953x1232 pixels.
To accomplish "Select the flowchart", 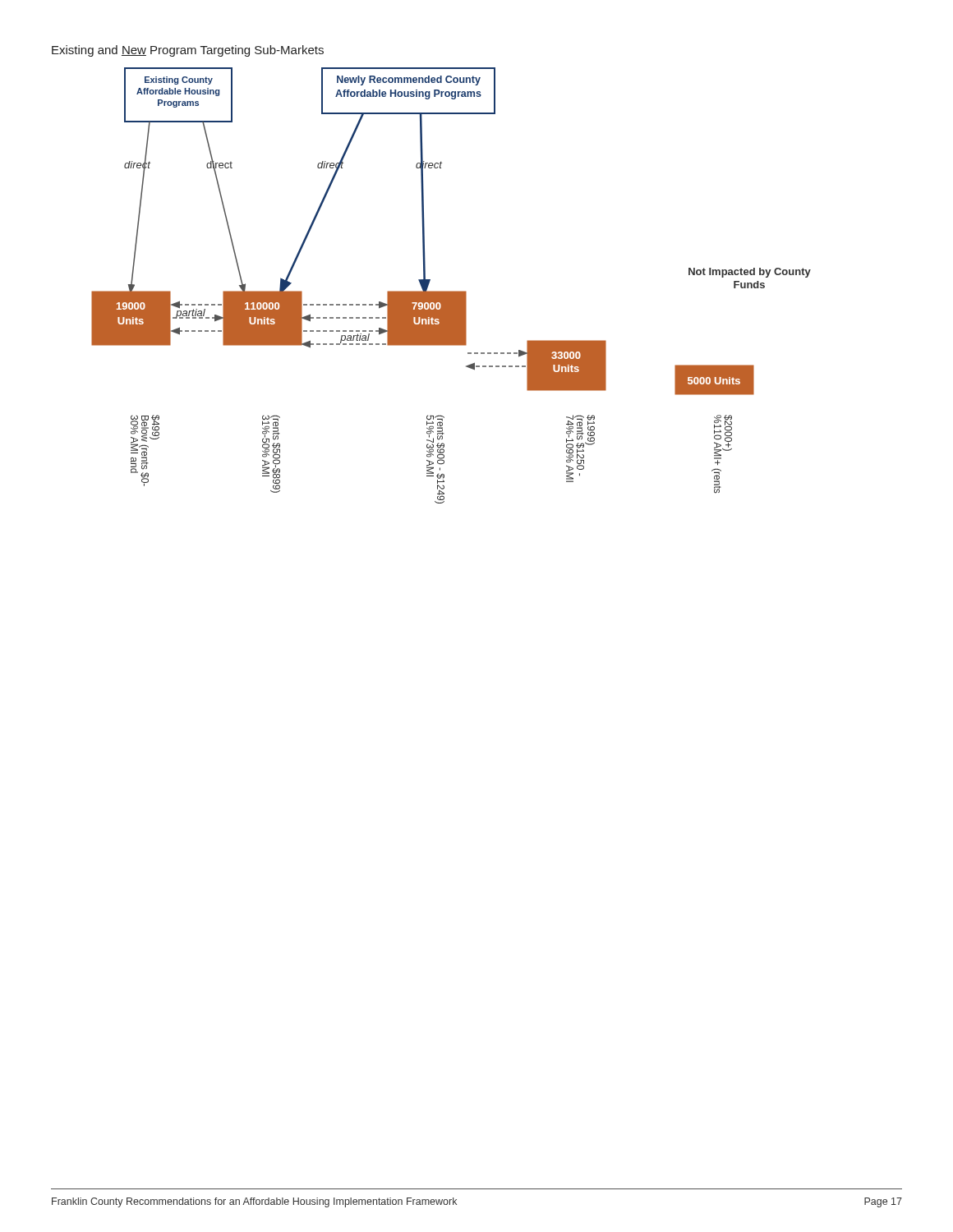I will tap(478, 292).
